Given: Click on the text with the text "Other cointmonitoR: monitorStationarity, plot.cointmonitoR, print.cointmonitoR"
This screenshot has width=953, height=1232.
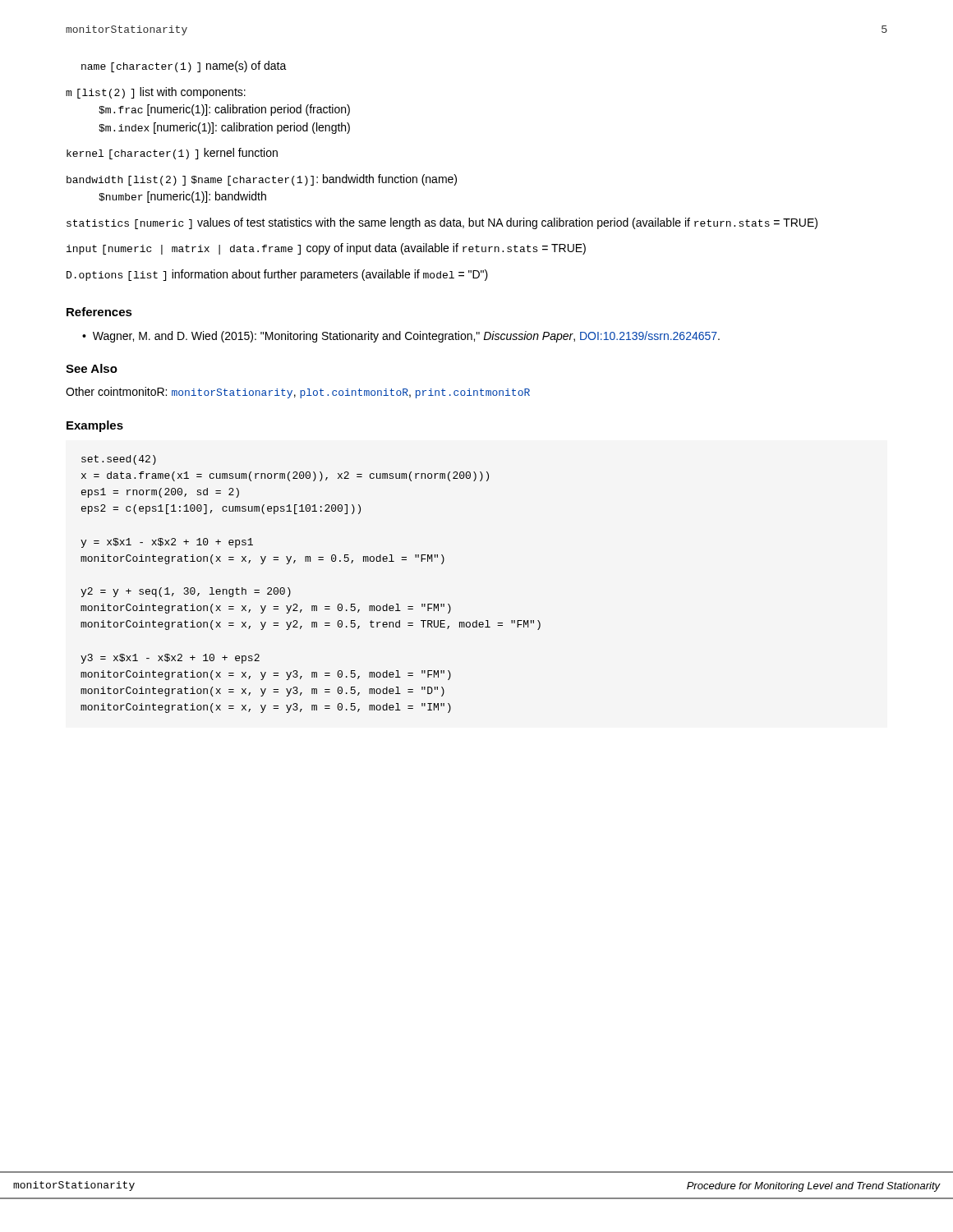Looking at the screenshot, I should pos(298,393).
